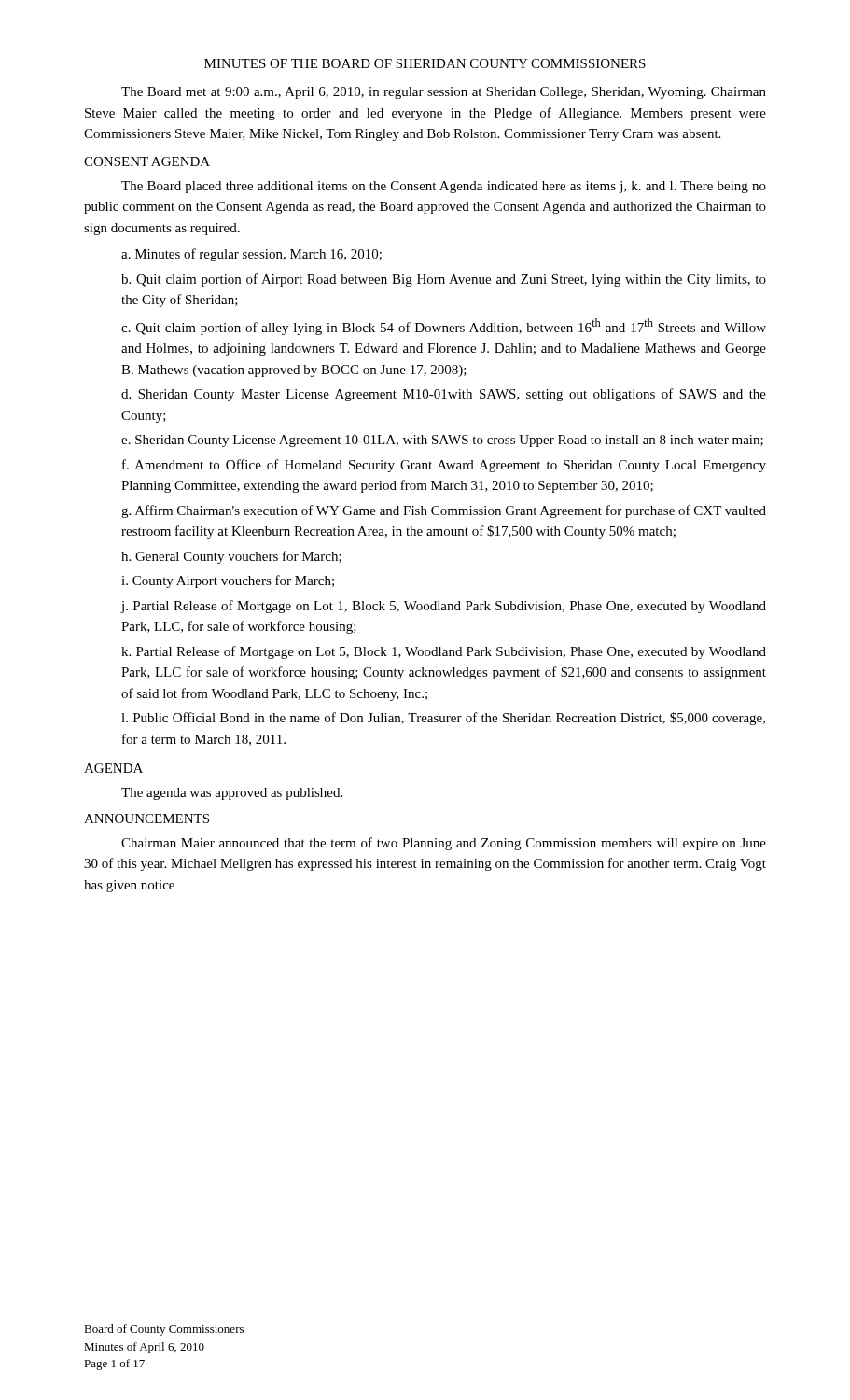Point to the text starting "The agenda was approved"

point(232,792)
